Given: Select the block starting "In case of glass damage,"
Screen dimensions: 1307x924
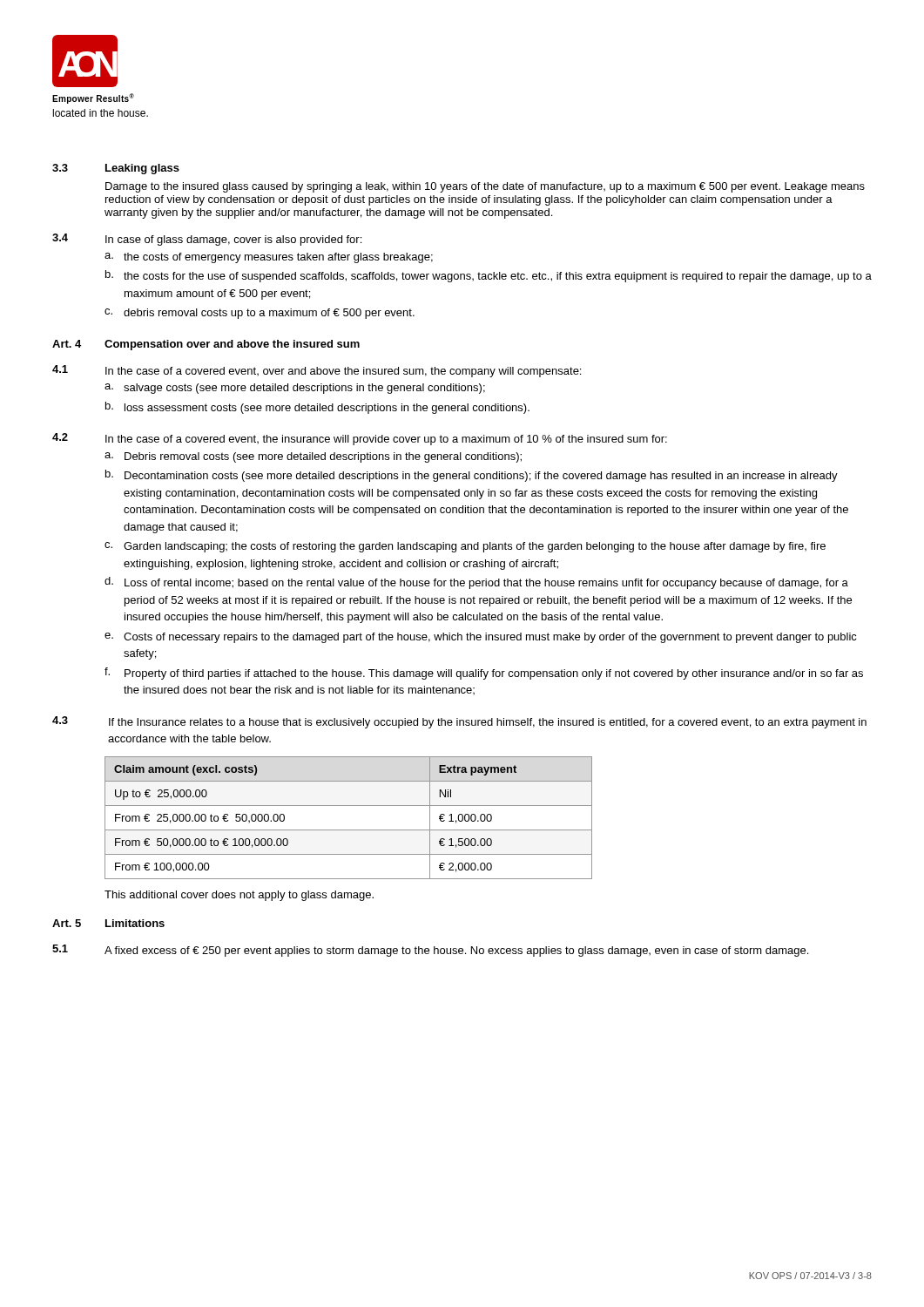Looking at the screenshot, I should click(x=233, y=239).
